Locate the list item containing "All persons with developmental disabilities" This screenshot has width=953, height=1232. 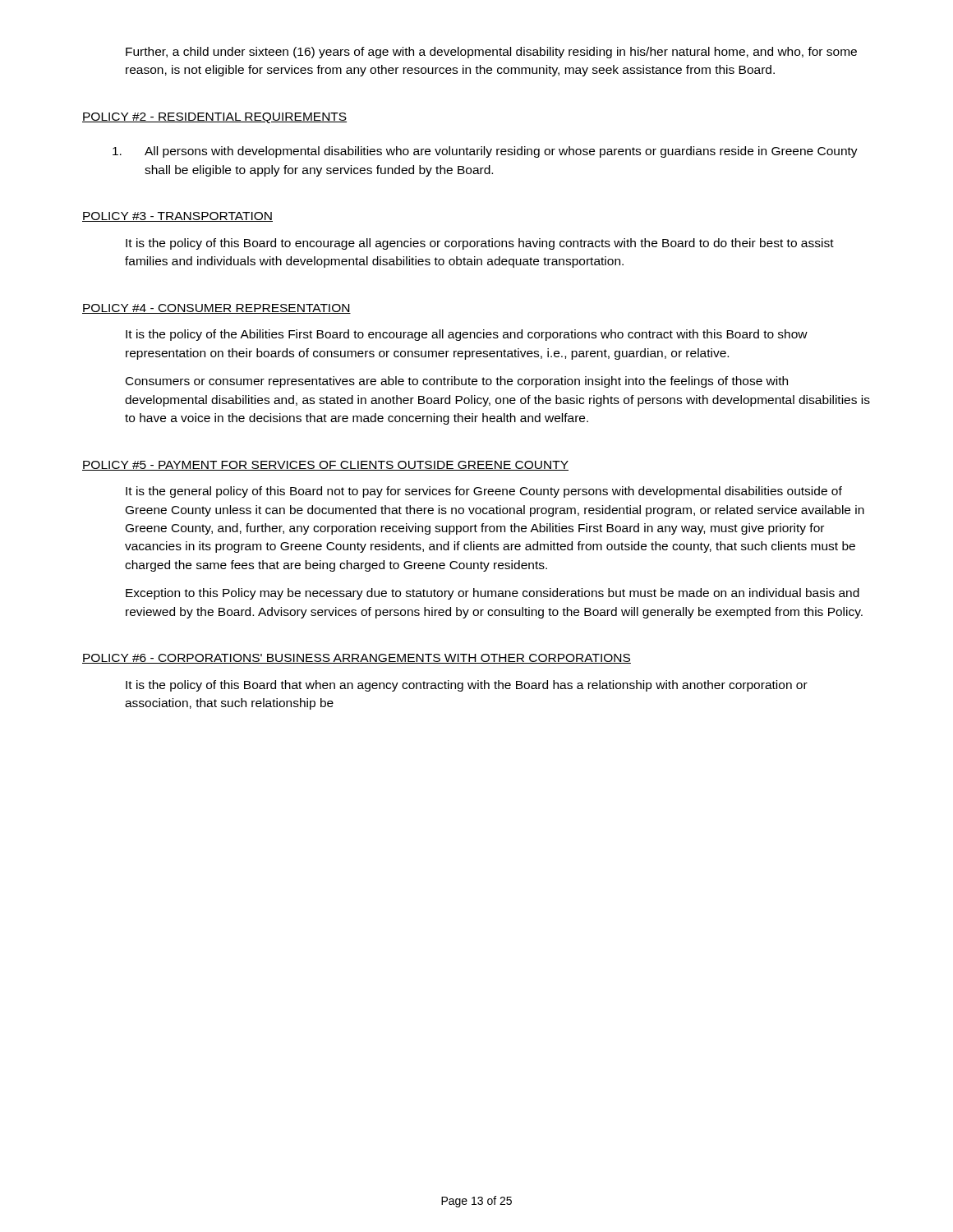click(491, 161)
